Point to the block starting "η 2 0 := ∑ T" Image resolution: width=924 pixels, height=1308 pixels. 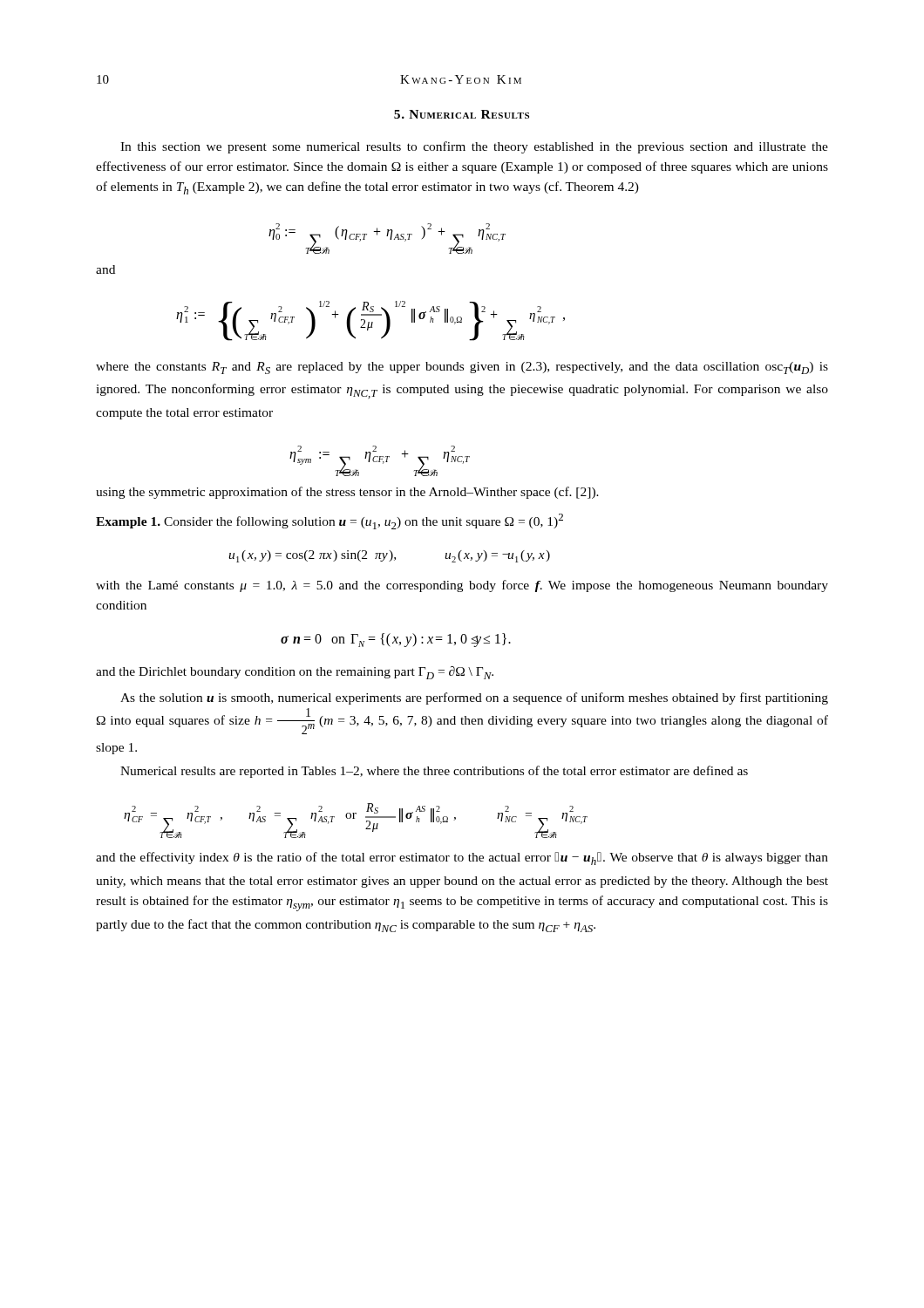(x=462, y=231)
